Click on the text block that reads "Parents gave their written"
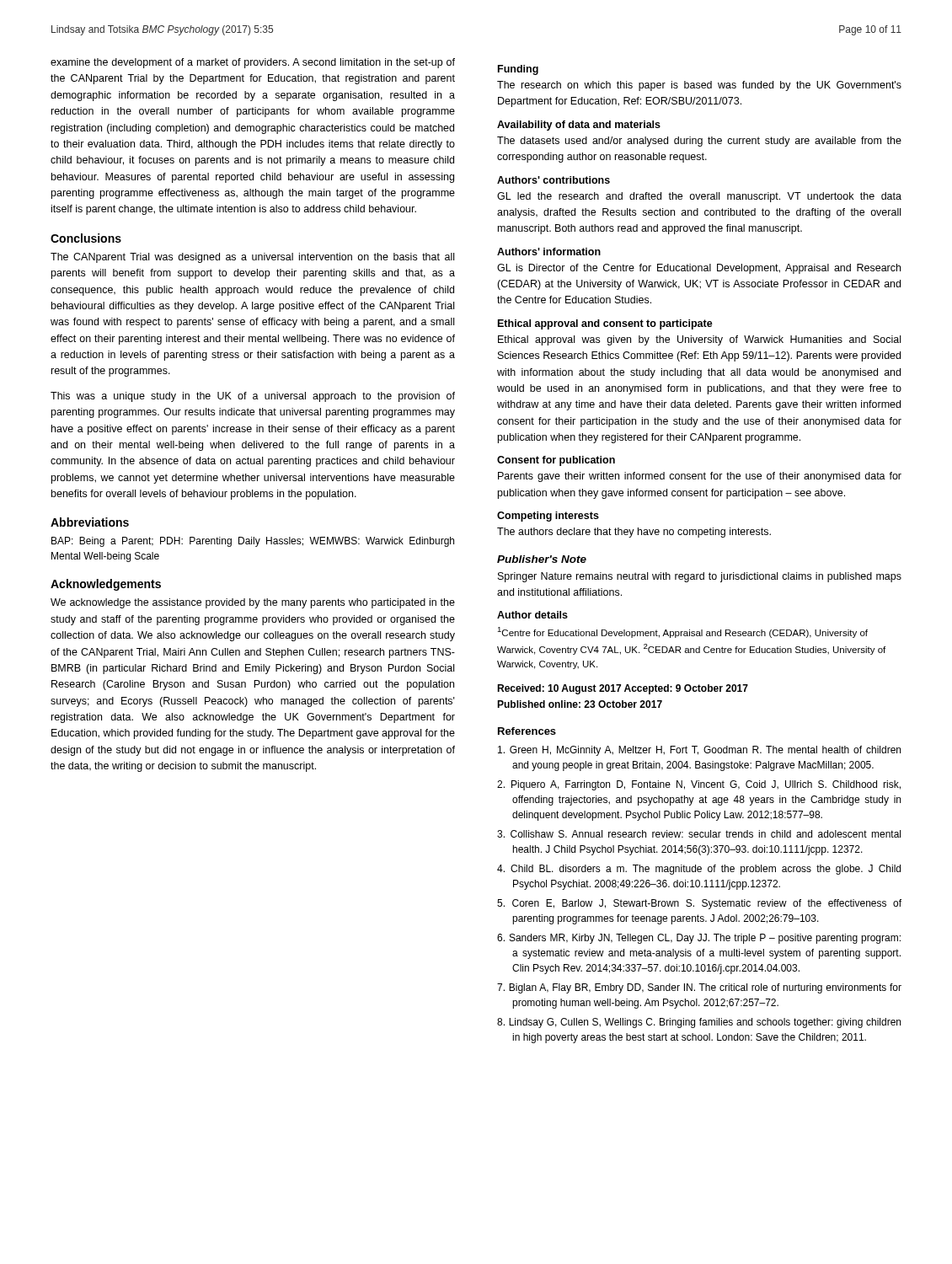The image size is (952, 1264). (x=699, y=485)
